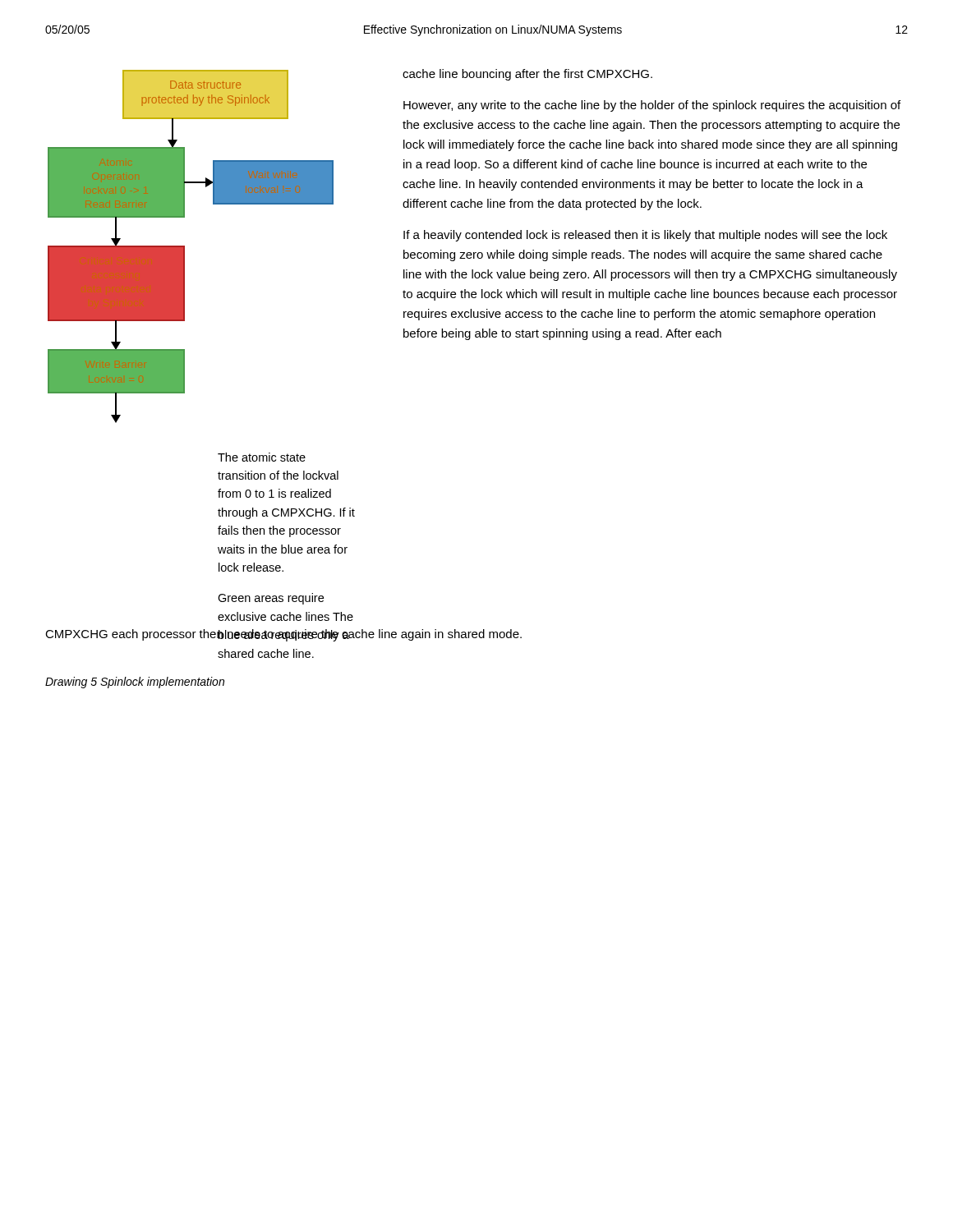The image size is (953, 1232).
Task: Click the passage that begins "cache line bouncing after the"
Action: pyautogui.click(x=653, y=204)
